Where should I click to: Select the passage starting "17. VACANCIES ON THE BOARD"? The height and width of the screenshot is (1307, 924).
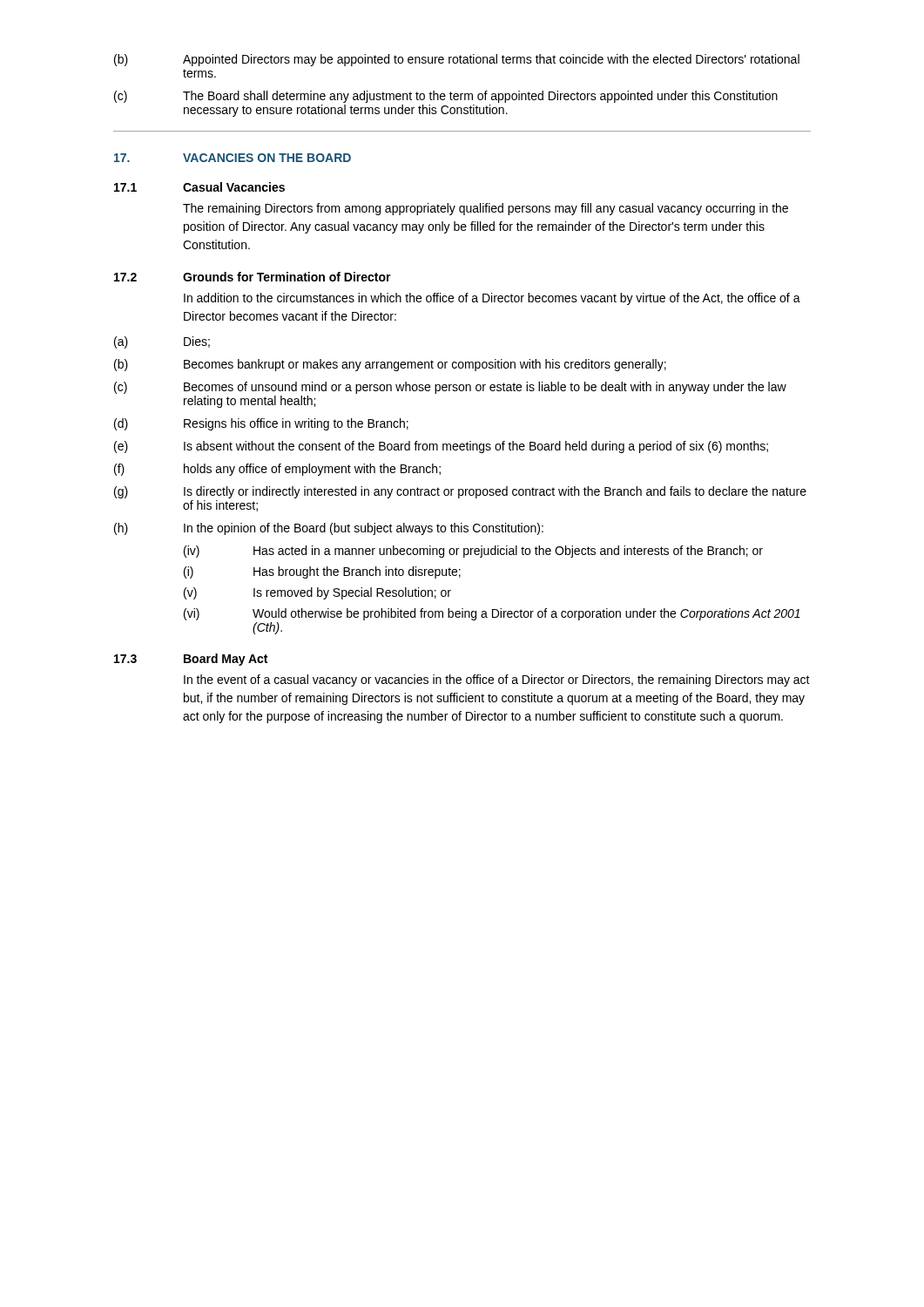[x=232, y=158]
